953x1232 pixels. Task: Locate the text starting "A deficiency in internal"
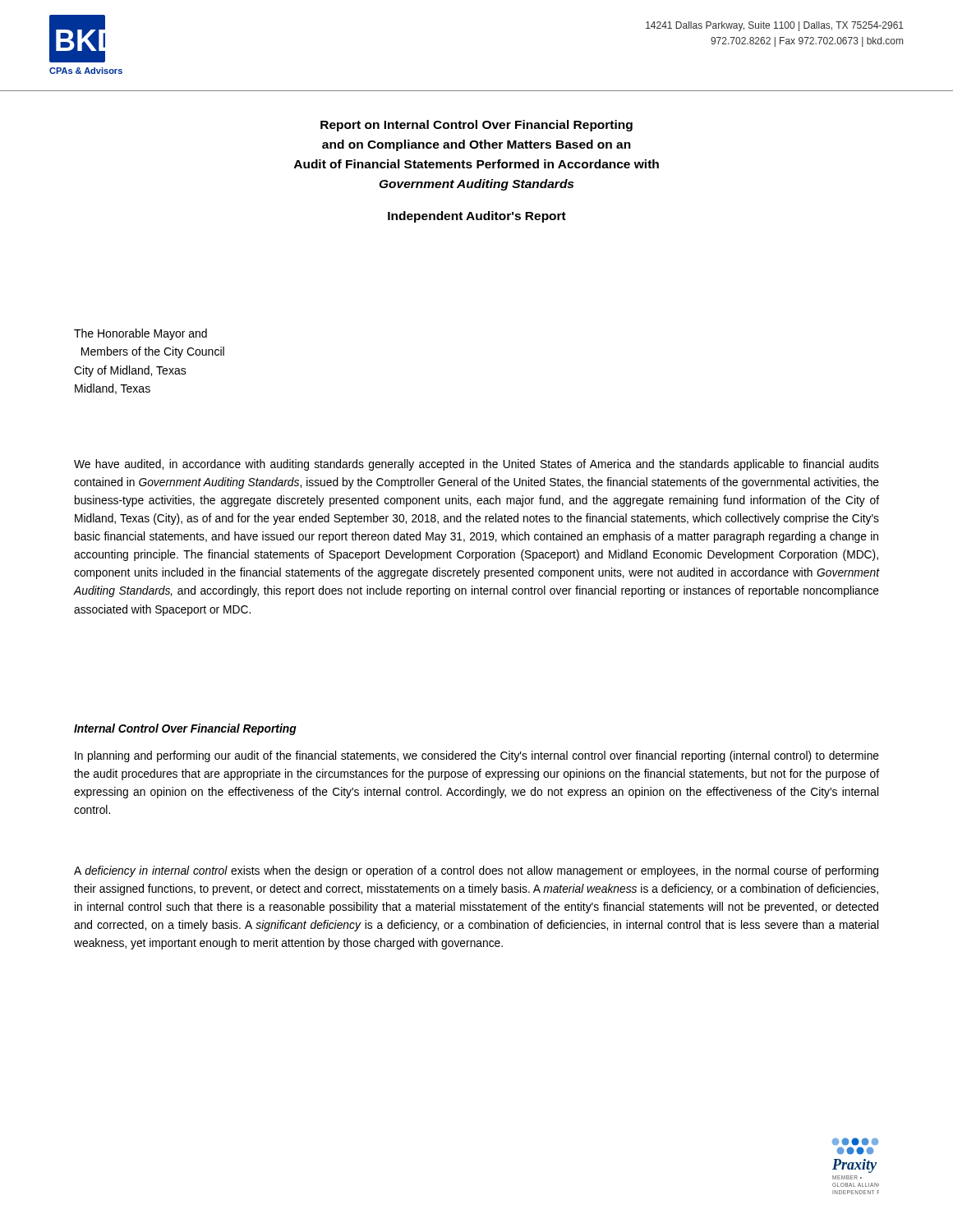pyautogui.click(x=476, y=907)
